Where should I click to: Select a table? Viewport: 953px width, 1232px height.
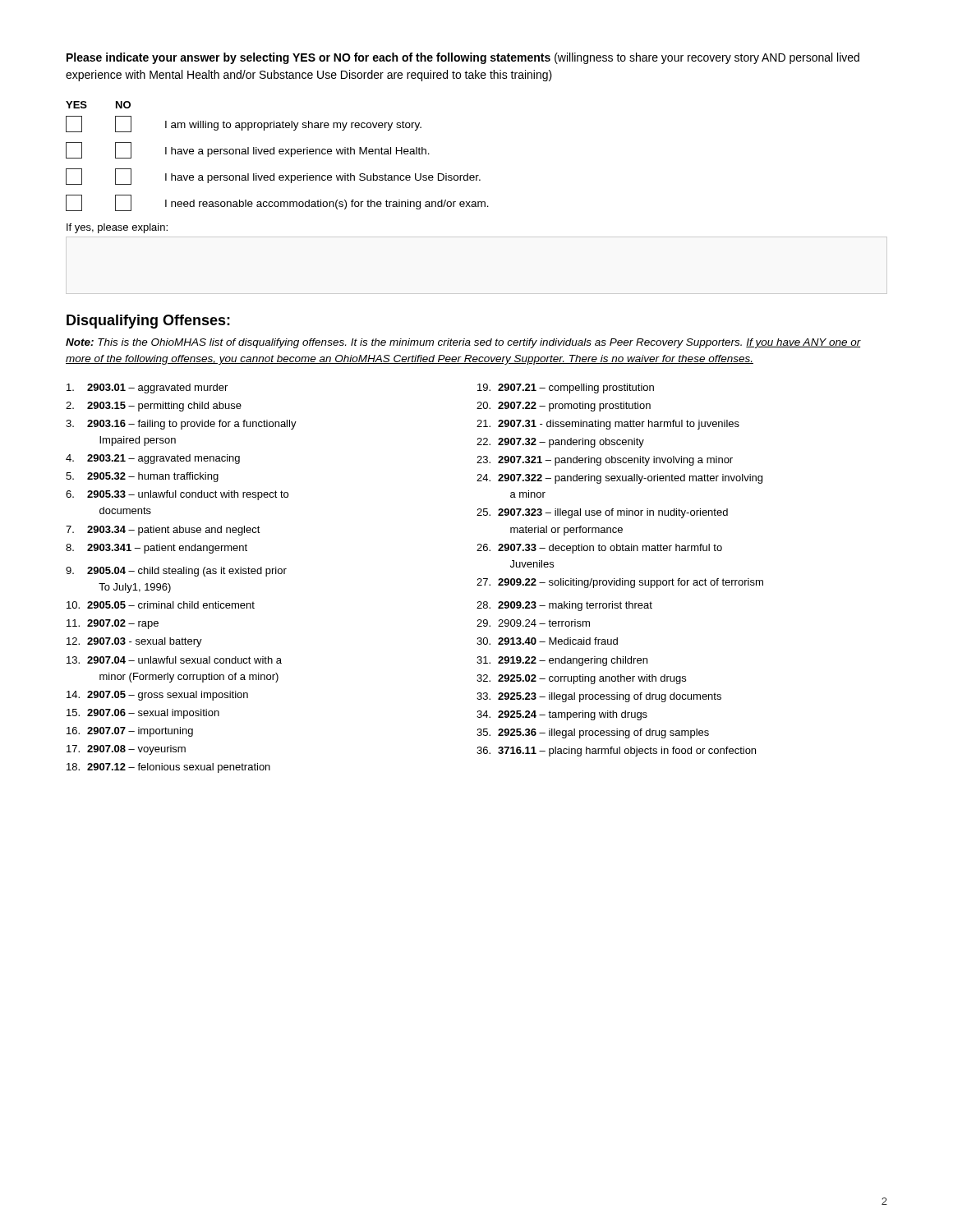click(476, 155)
